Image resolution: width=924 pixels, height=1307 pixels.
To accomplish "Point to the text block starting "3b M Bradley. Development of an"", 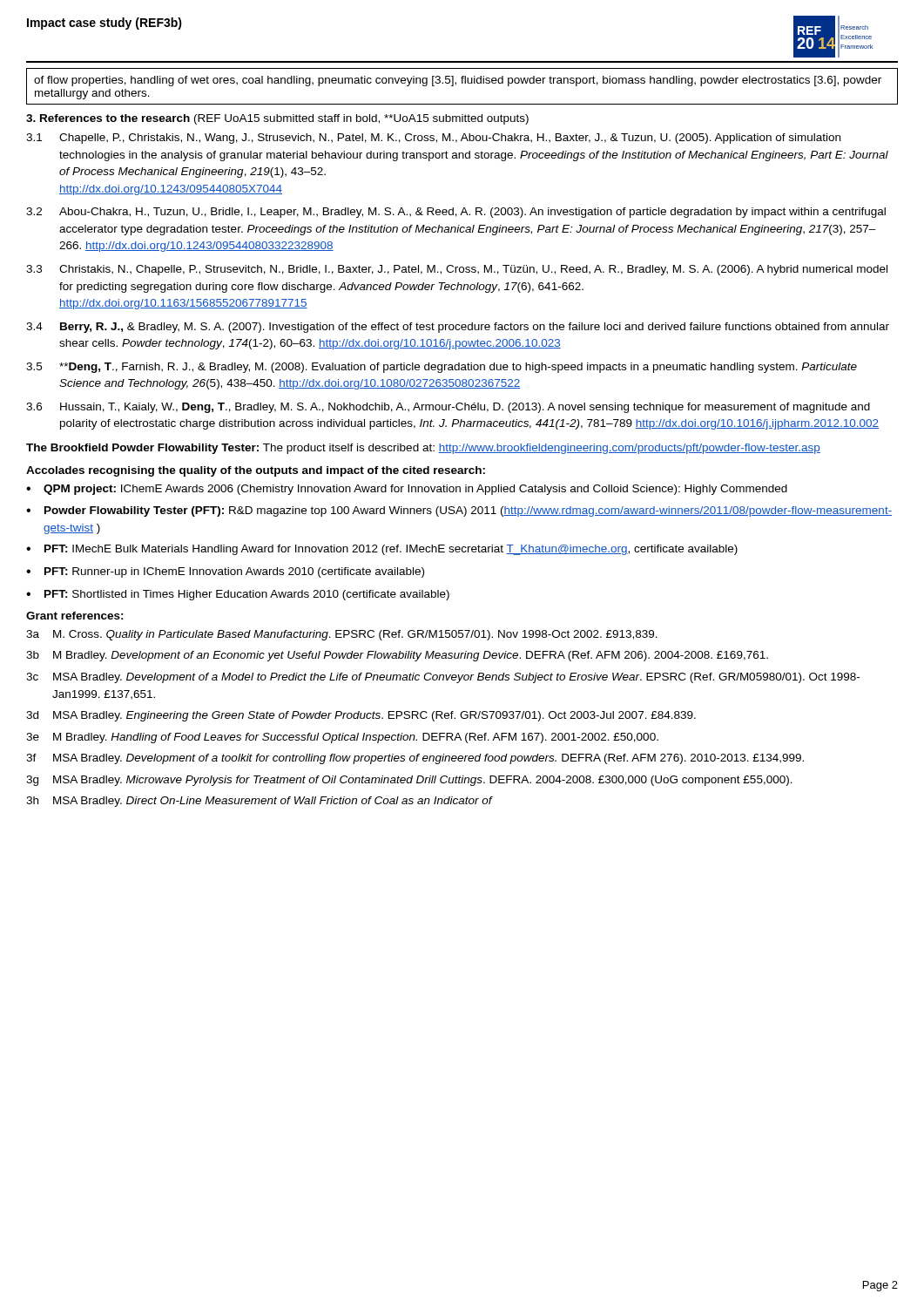I will [x=462, y=655].
